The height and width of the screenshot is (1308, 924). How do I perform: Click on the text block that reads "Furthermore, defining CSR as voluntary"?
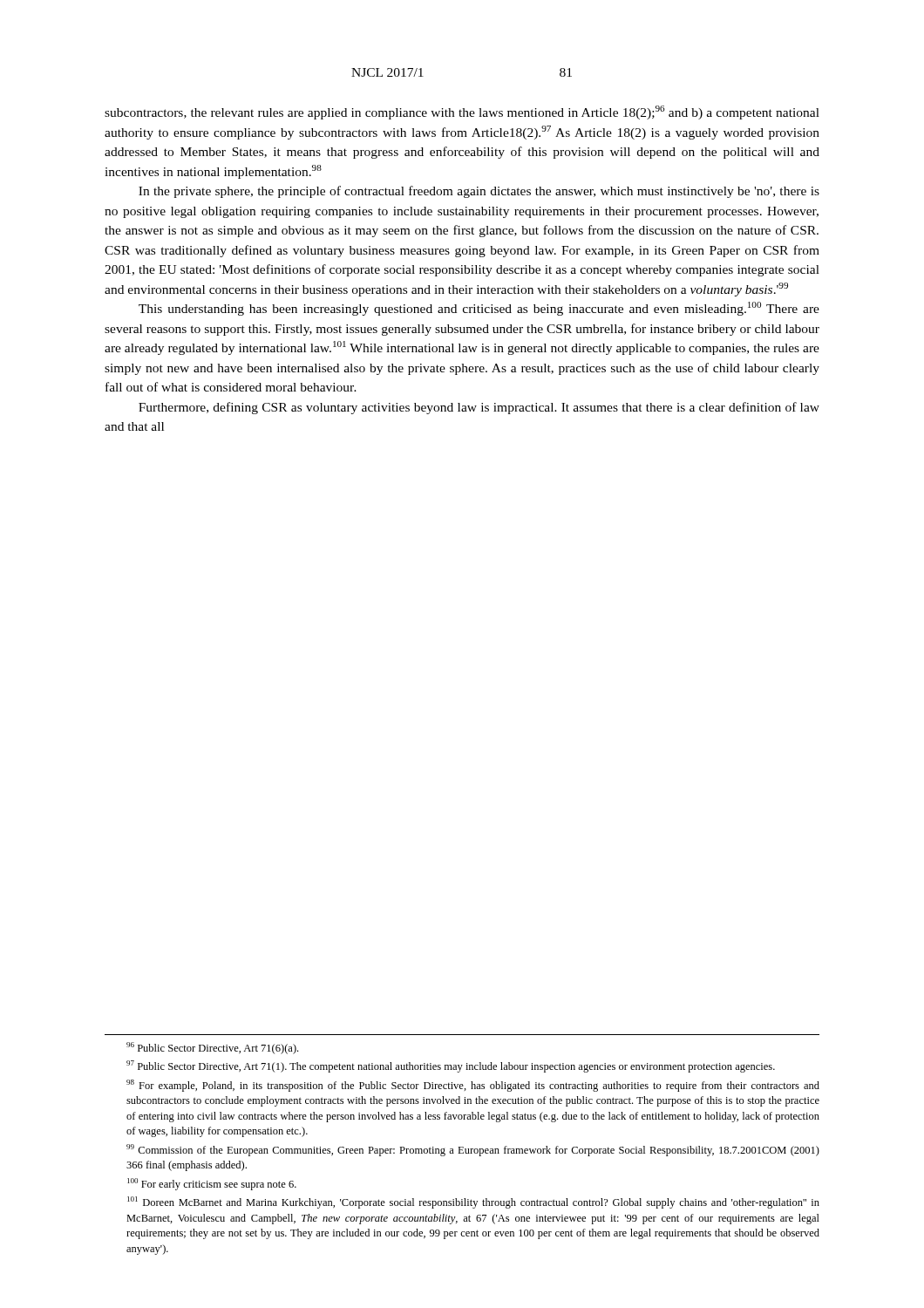[462, 417]
